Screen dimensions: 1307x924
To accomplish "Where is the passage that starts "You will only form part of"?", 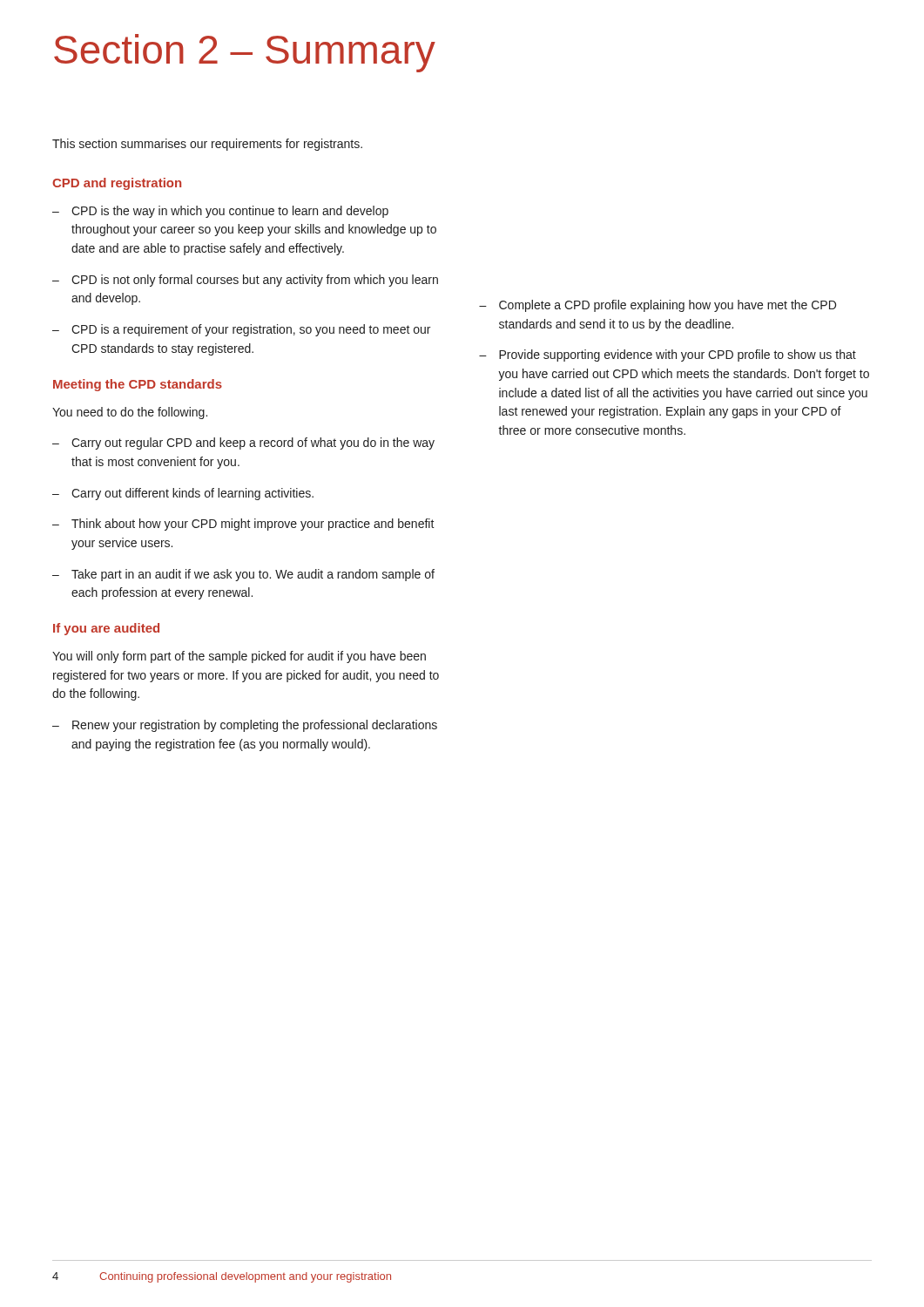I will (x=246, y=675).
